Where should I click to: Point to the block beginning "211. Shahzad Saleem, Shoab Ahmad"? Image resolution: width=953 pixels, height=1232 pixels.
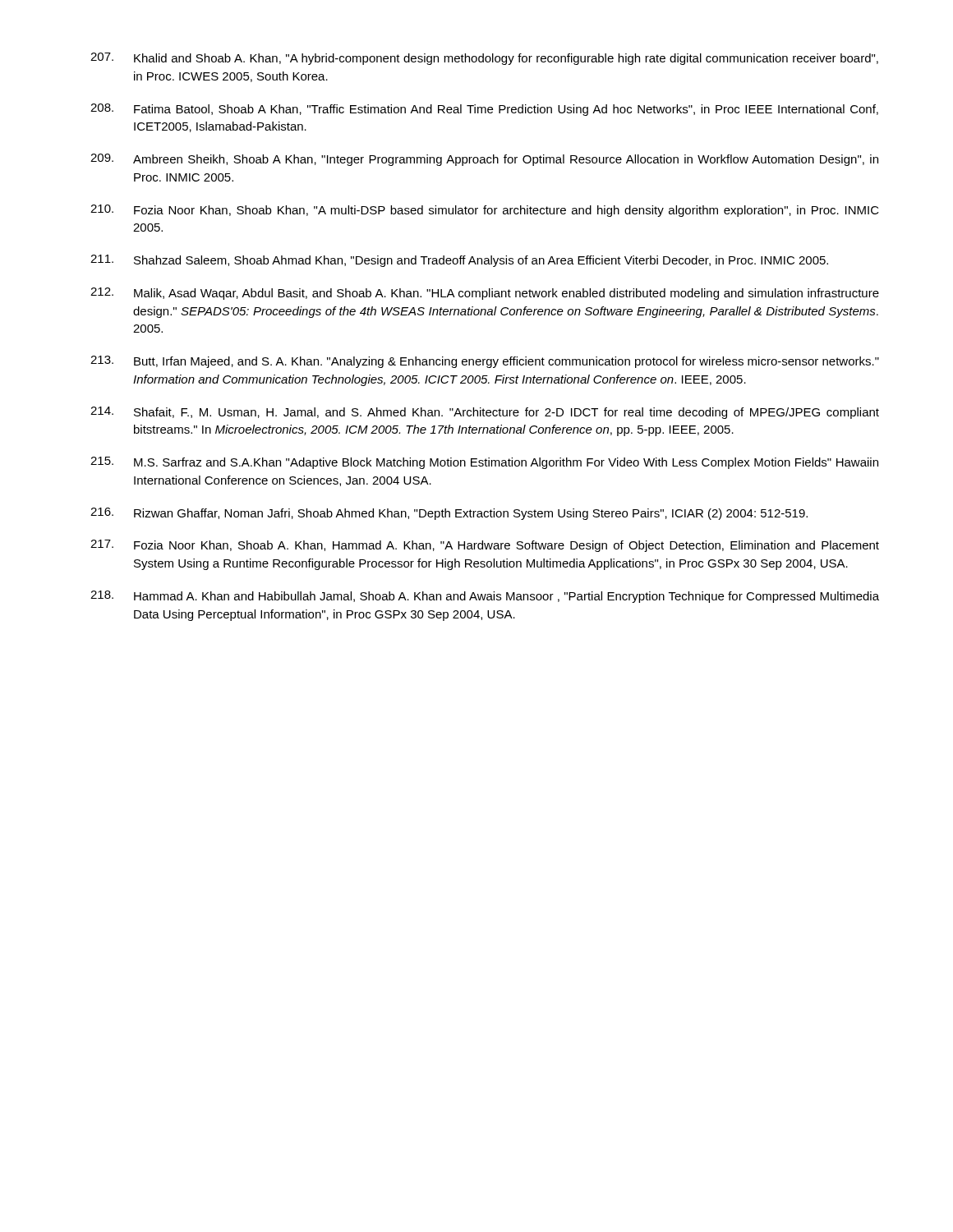pos(485,260)
